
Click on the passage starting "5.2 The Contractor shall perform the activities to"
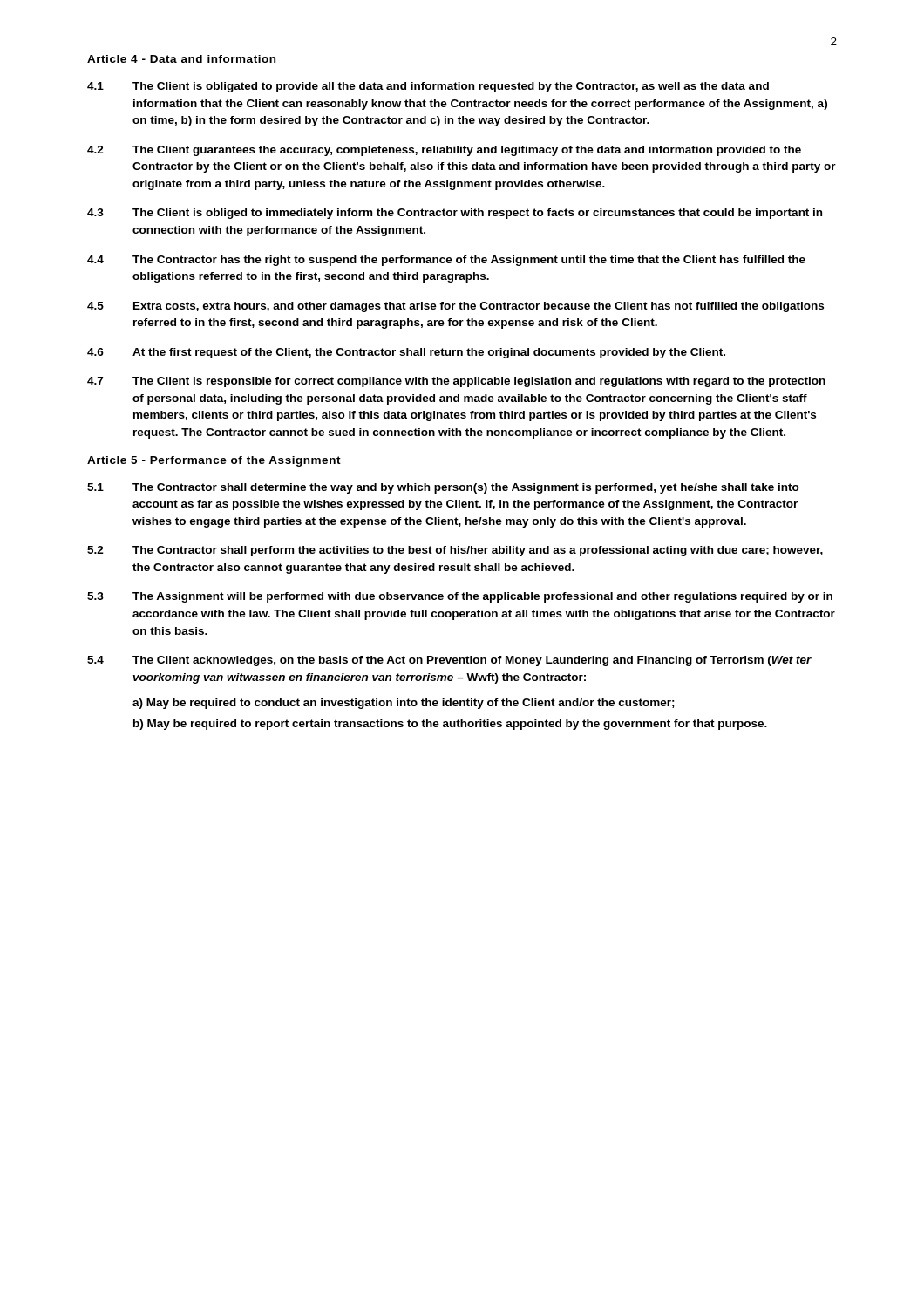(x=462, y=559)
